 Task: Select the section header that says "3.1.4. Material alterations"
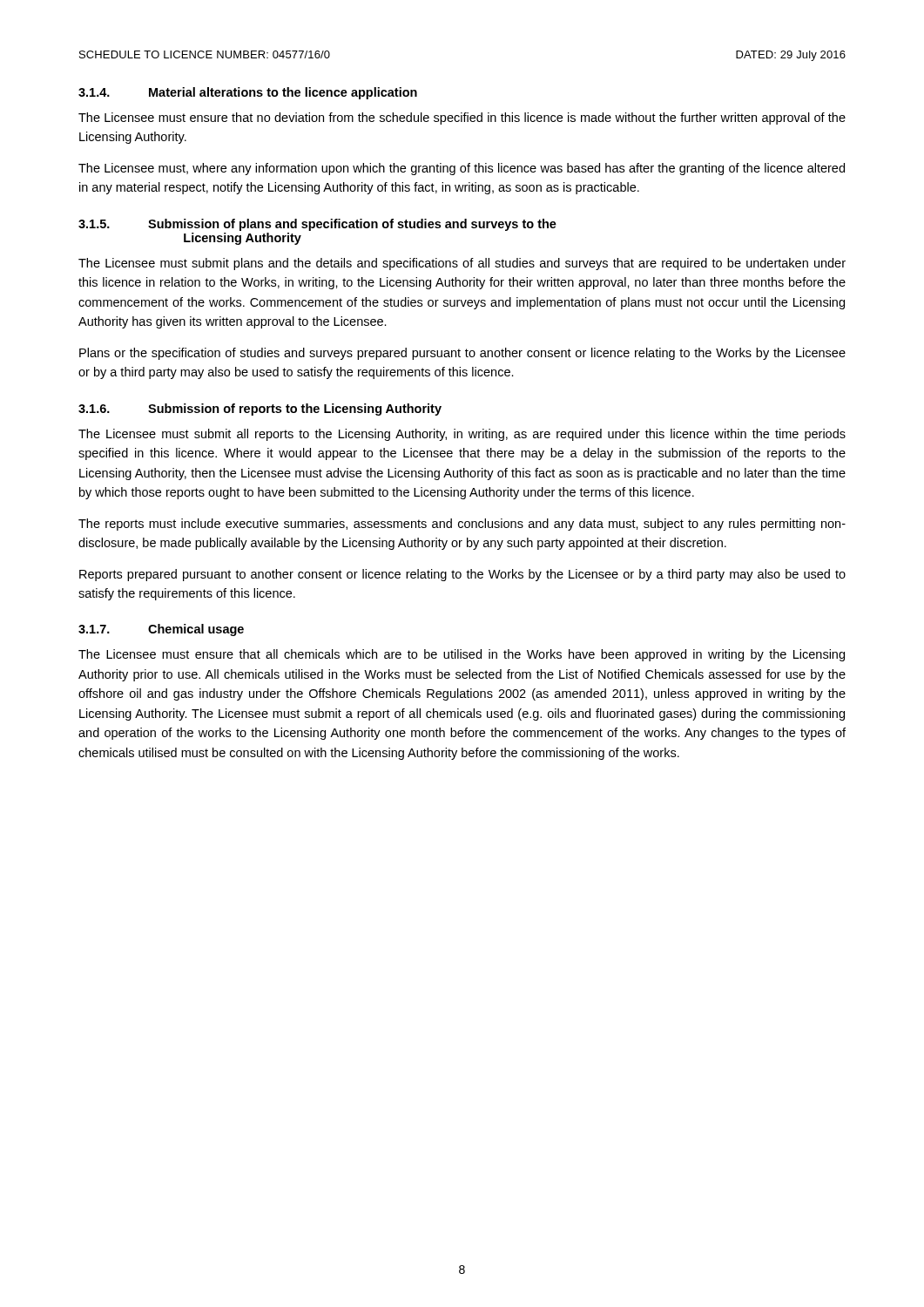[248, 92]
